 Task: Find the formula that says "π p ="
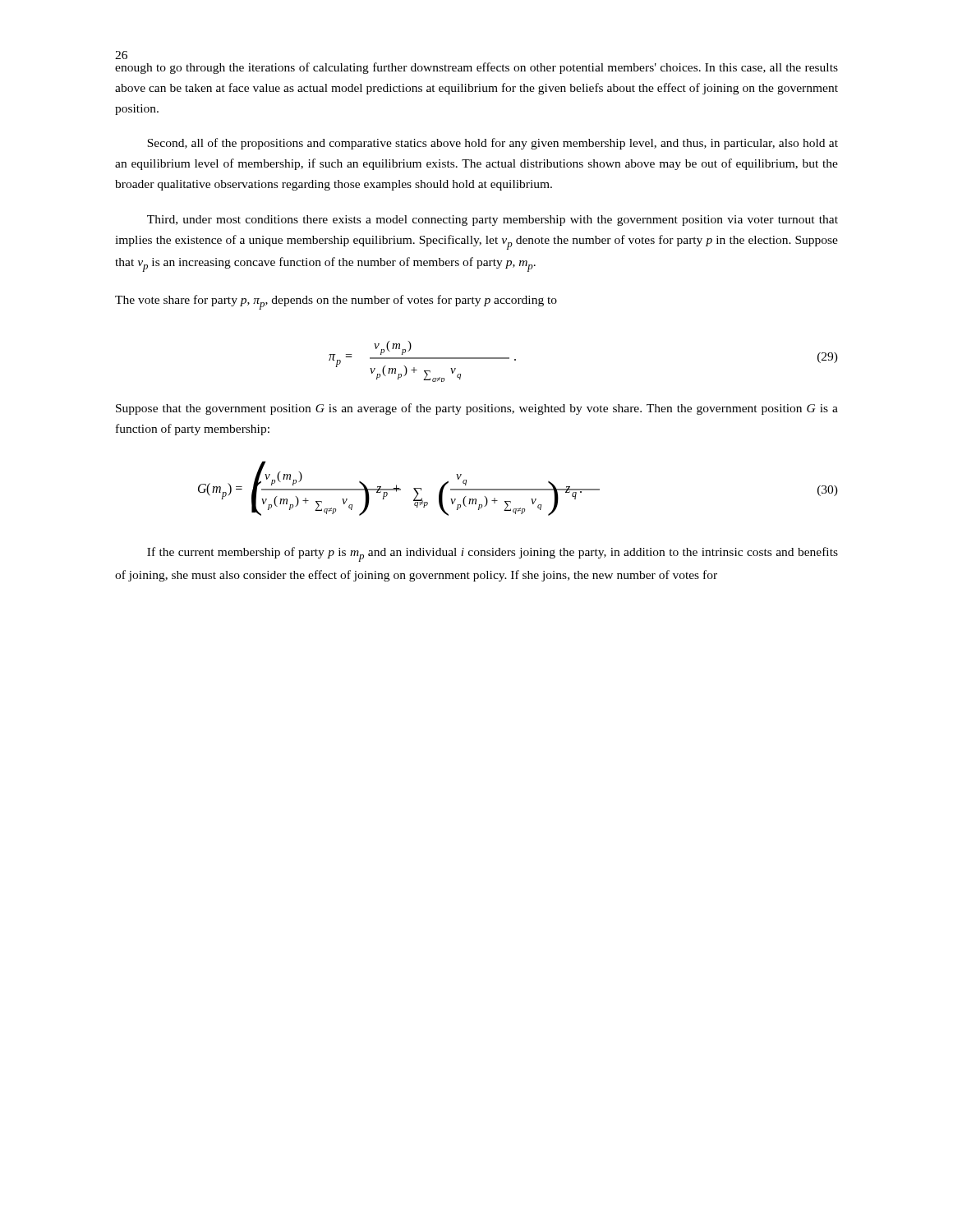coord(439,359)
